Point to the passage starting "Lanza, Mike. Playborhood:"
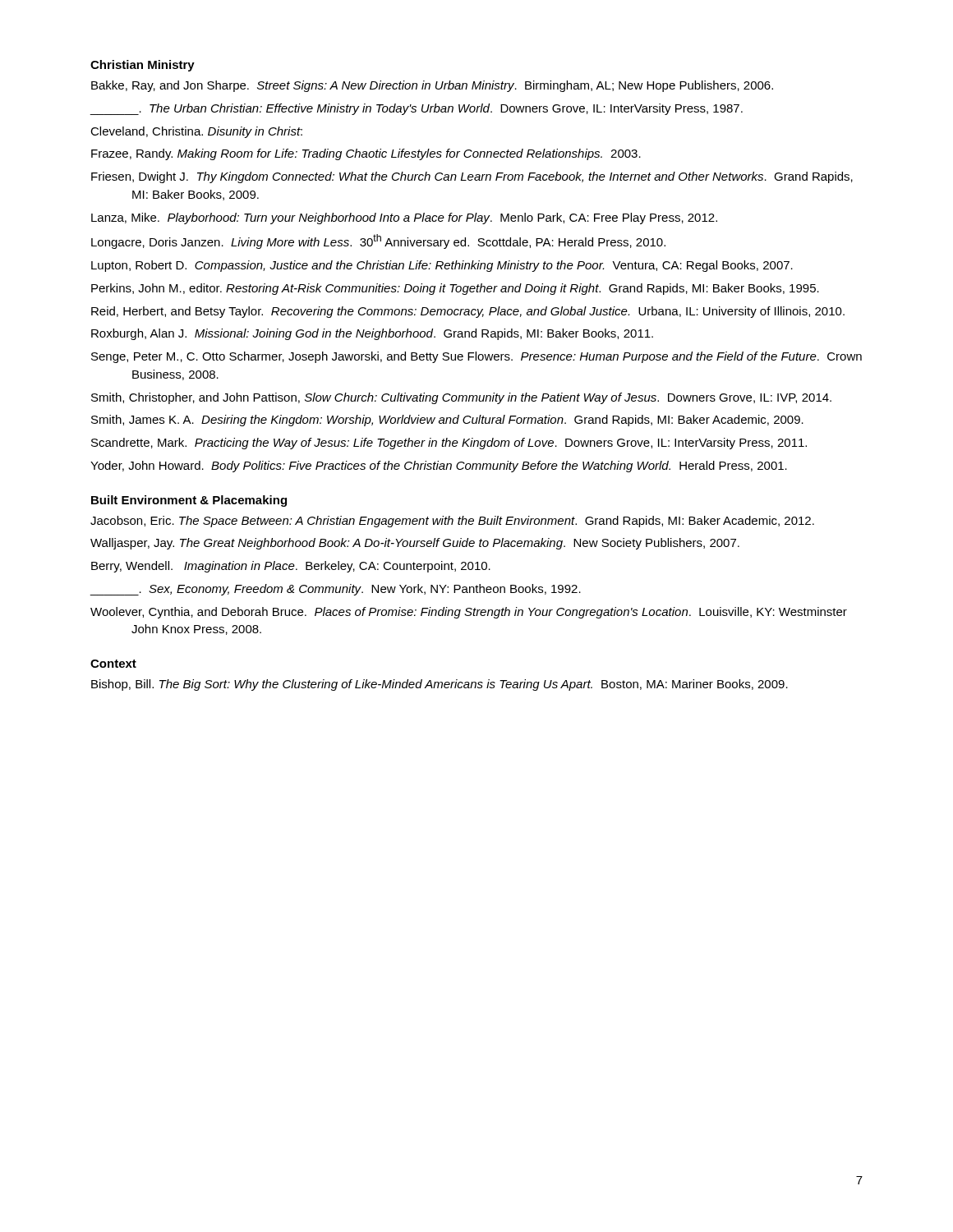The width and height of the screenshot is (953, 1232). 404,217
